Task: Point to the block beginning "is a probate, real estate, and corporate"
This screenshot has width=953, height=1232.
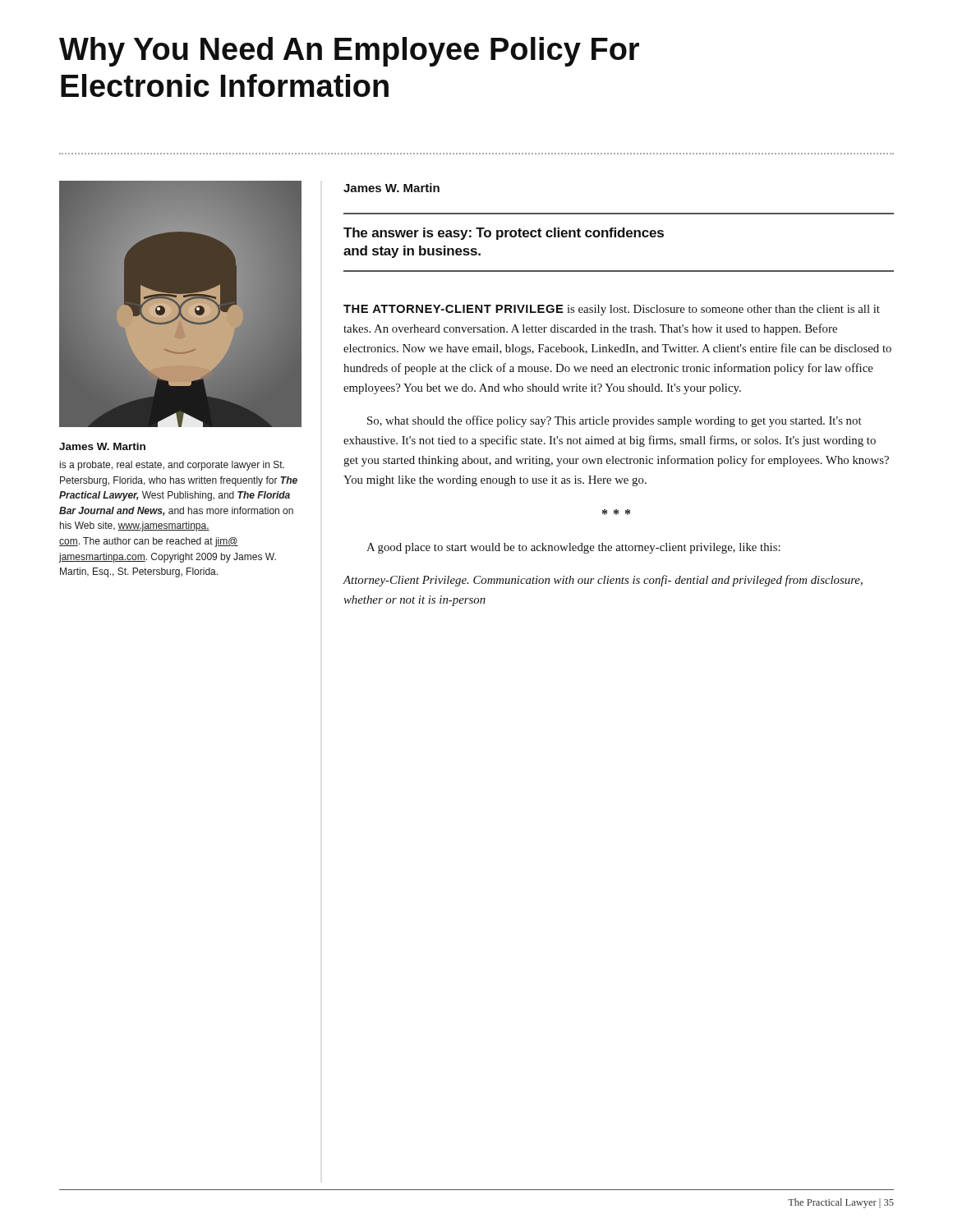Action: pos(178,518)
